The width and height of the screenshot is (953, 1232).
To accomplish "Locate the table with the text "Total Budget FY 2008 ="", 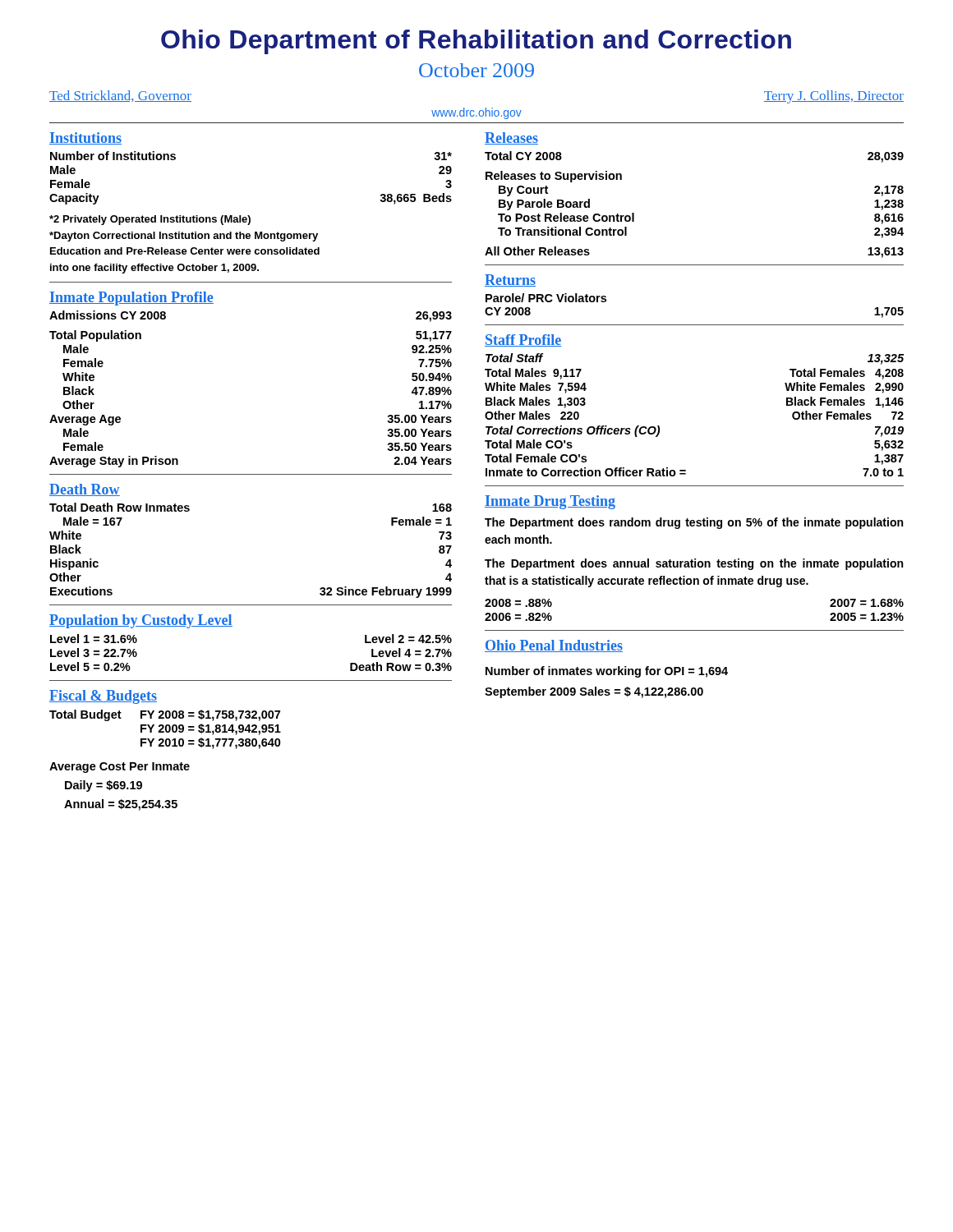I will click(251, 729).
